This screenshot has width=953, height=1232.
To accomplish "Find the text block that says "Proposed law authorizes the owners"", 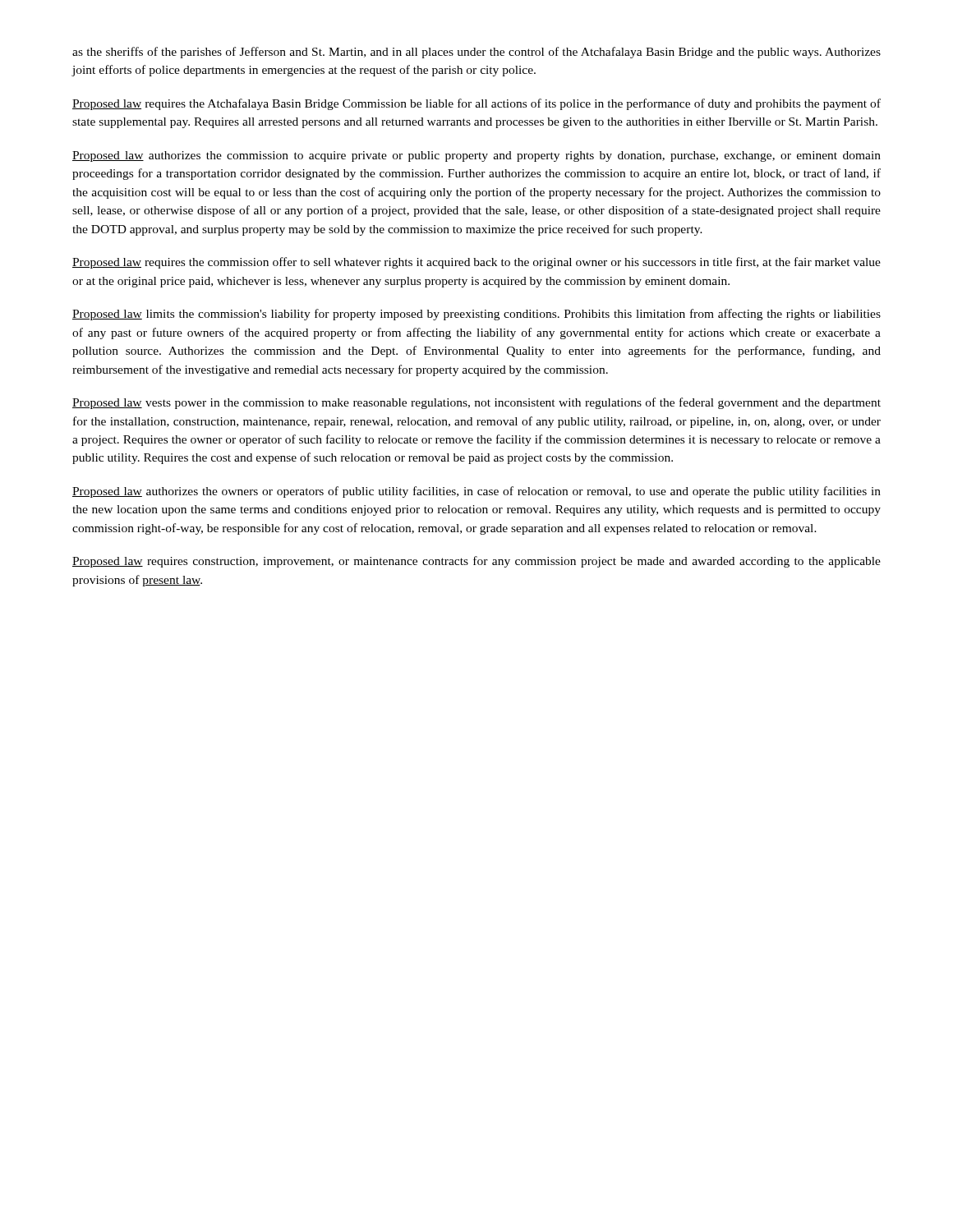I will (x=476, y=509).
